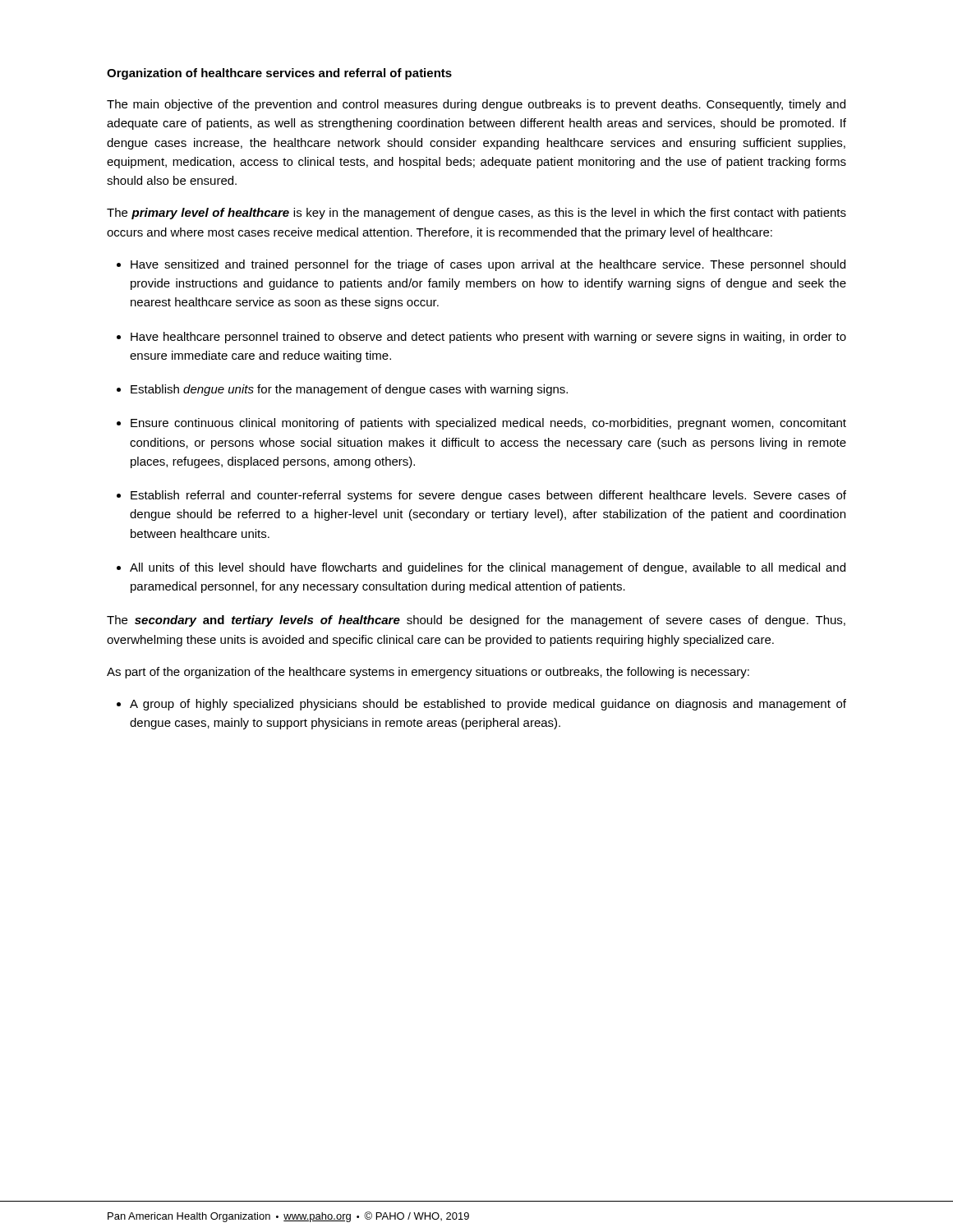The height and width of the screenshot is (1232, 953).
Task: Find the section header that reads "Organization of healthcare"
Action: [279, 73]
